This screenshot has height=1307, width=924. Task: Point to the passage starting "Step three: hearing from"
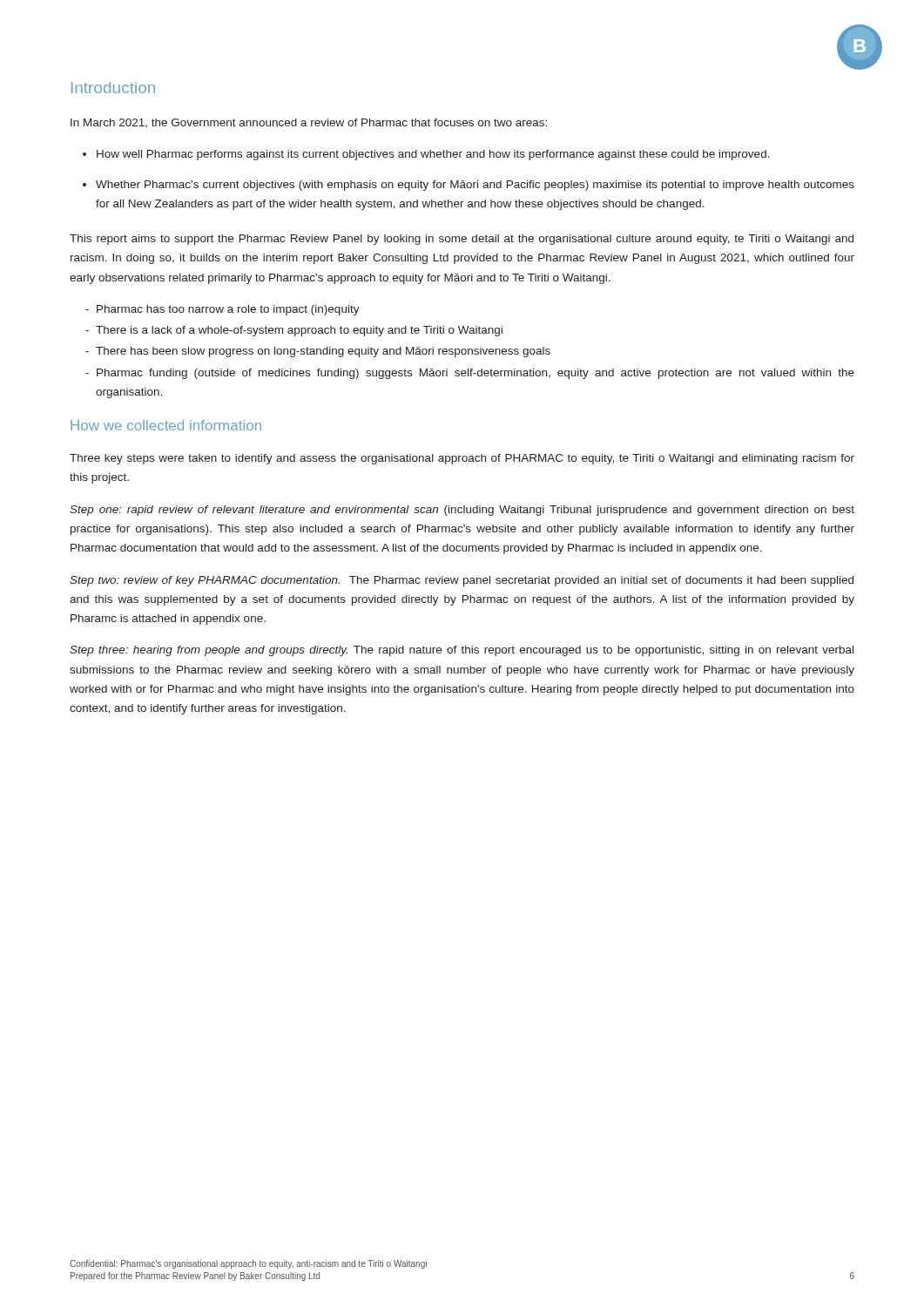point(462,679)
